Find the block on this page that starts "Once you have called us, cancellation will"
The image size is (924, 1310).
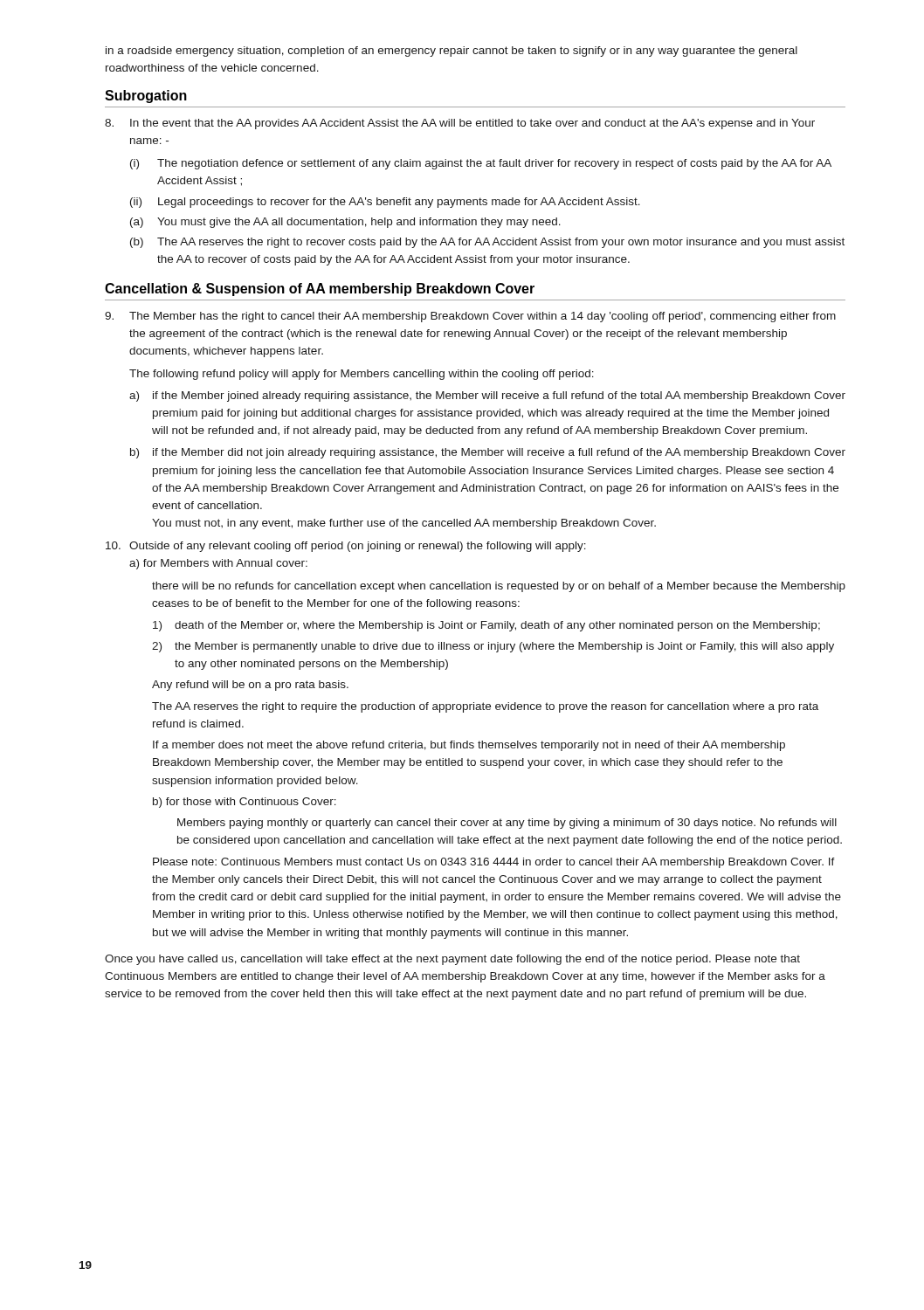pos(465,976)
